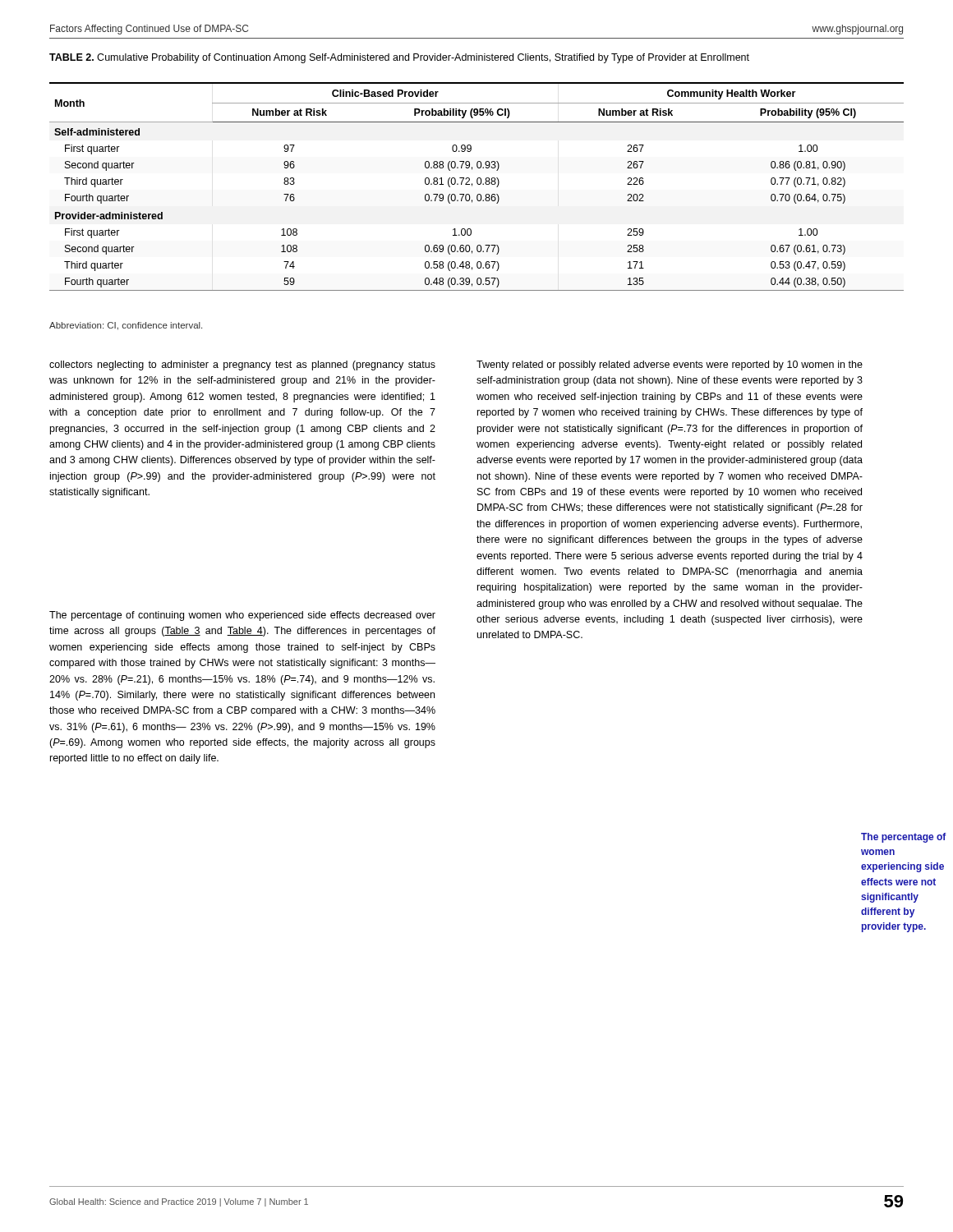Point to "Abbreviation: CI, confidence interval."
The height and width of the screenshot is (1232, 953).
pos(126,325)
